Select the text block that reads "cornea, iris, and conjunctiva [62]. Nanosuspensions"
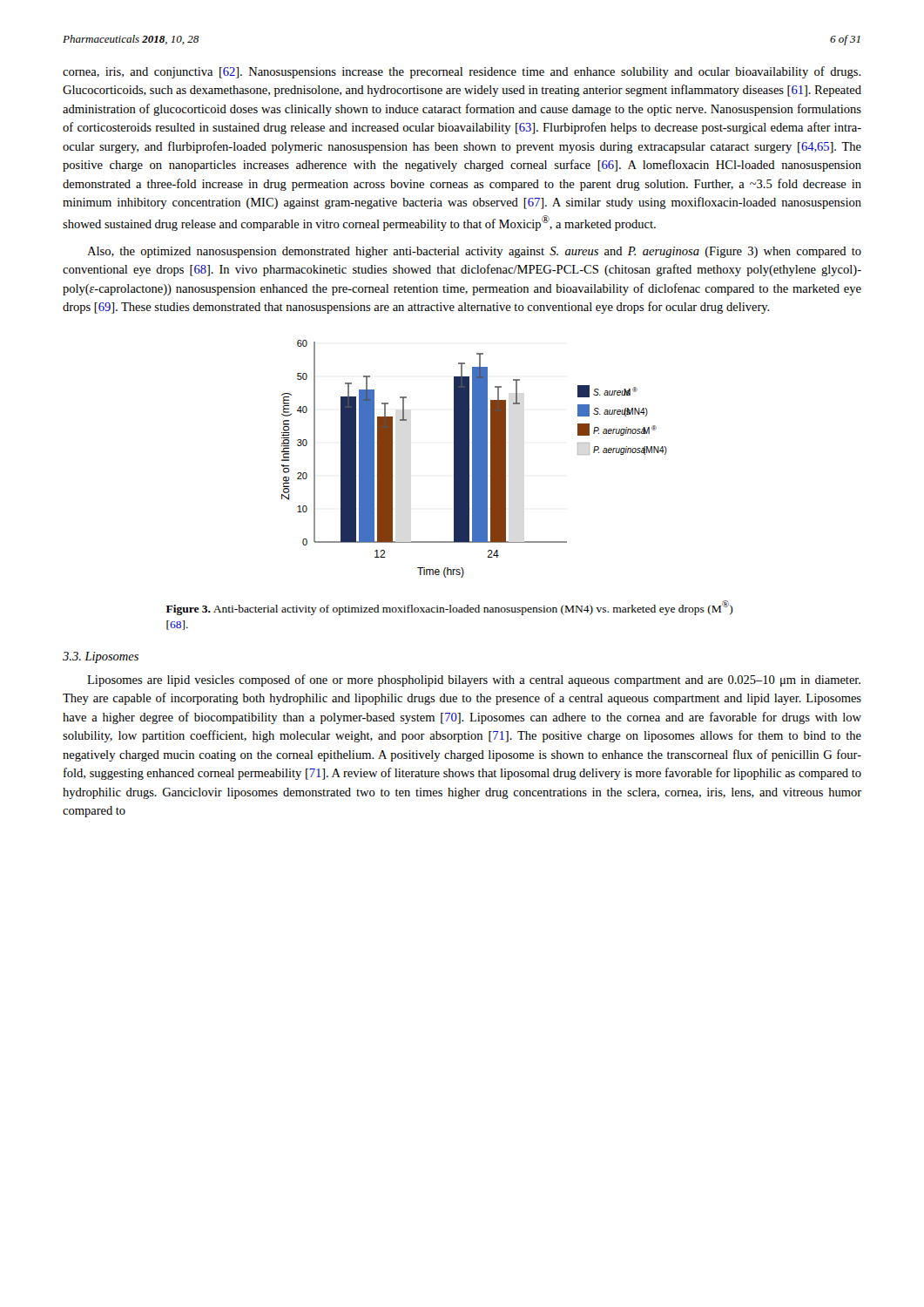This screenshot has width=924, height=1307. pyautogui.click(x=462, y=148)
